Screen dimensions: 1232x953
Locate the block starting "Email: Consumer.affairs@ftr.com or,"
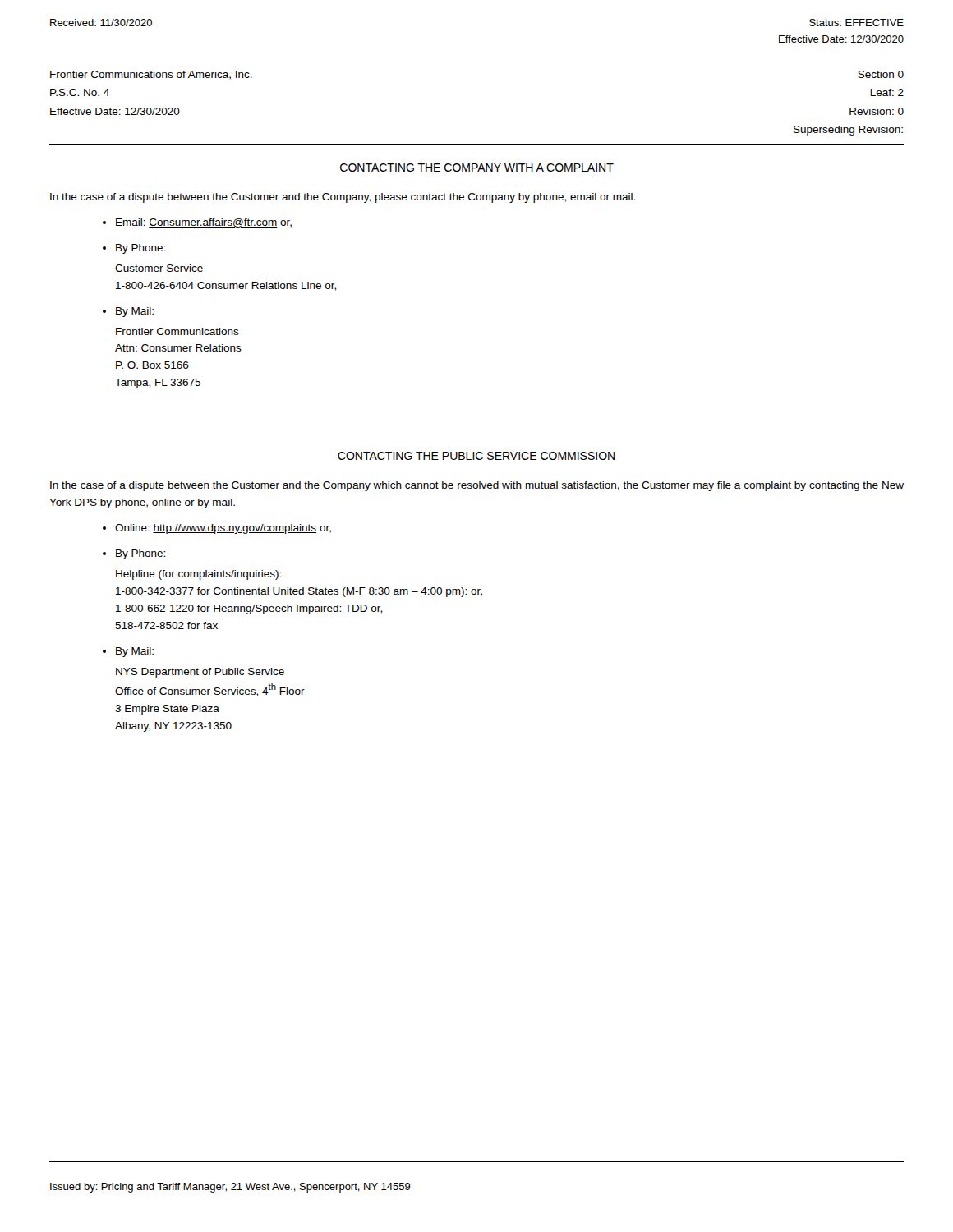[x=204, y=222]
